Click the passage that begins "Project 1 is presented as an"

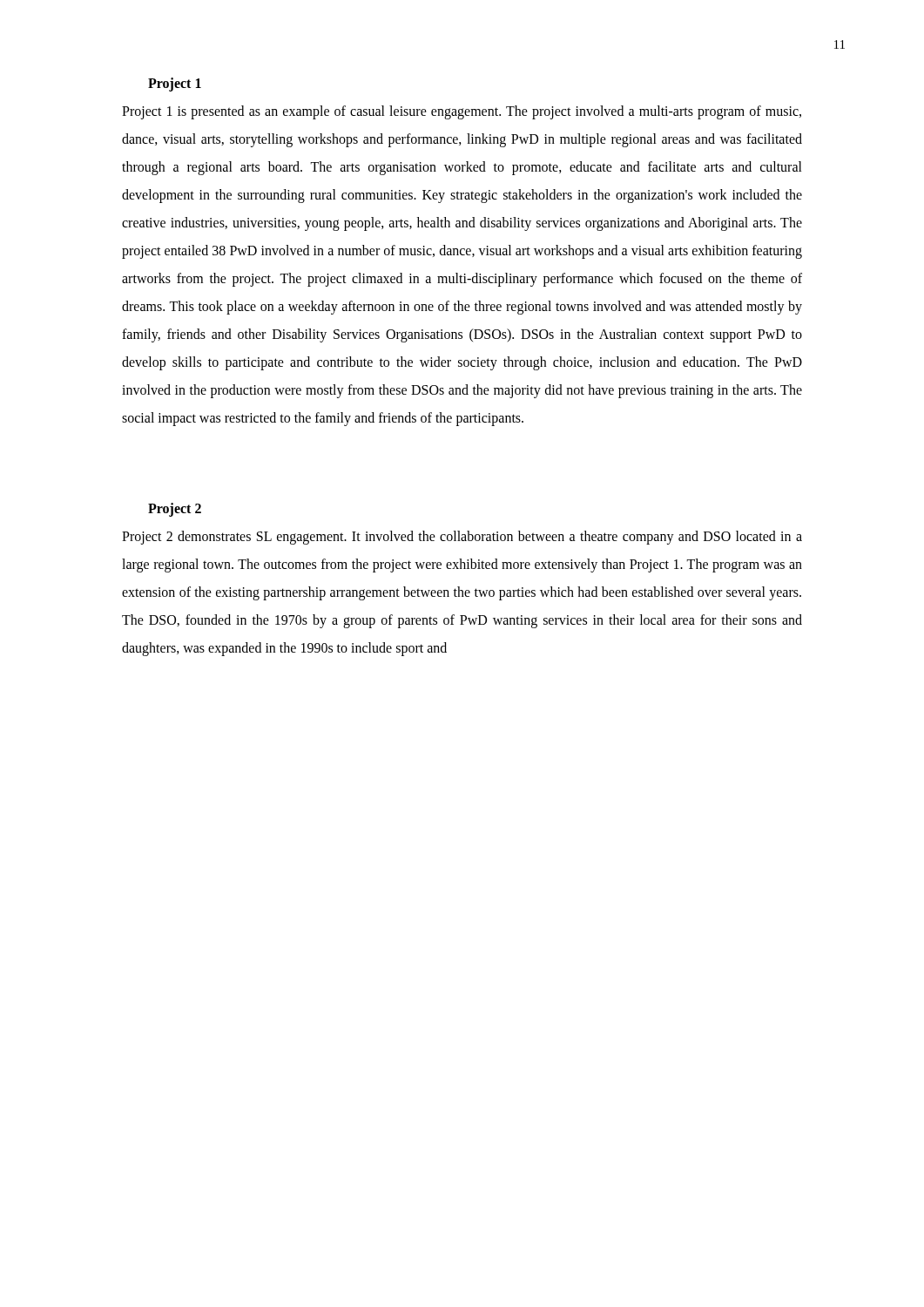pos(462,264)
